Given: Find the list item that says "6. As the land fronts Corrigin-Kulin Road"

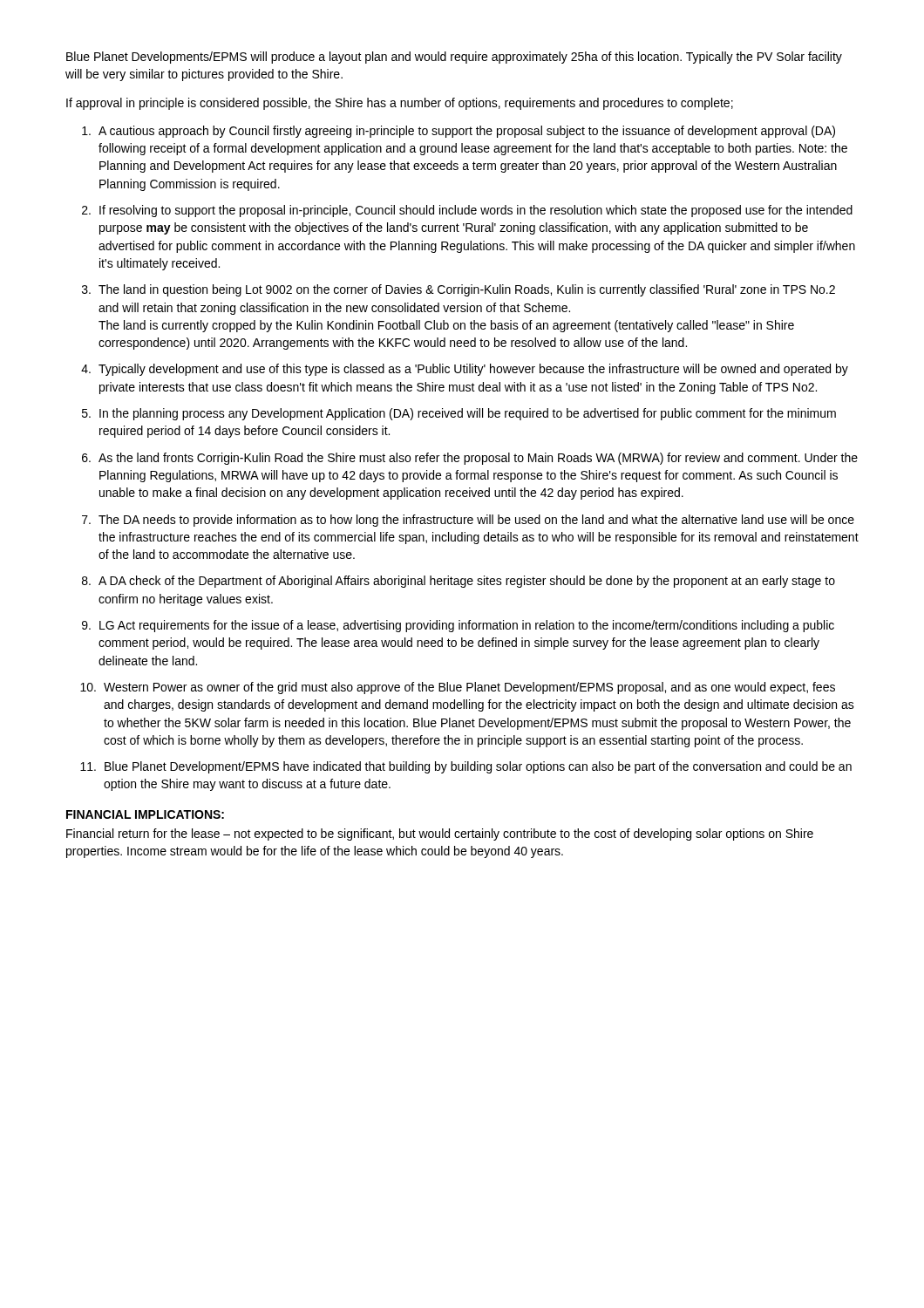Looking at the screenshot, I should (x=462, y=475).
